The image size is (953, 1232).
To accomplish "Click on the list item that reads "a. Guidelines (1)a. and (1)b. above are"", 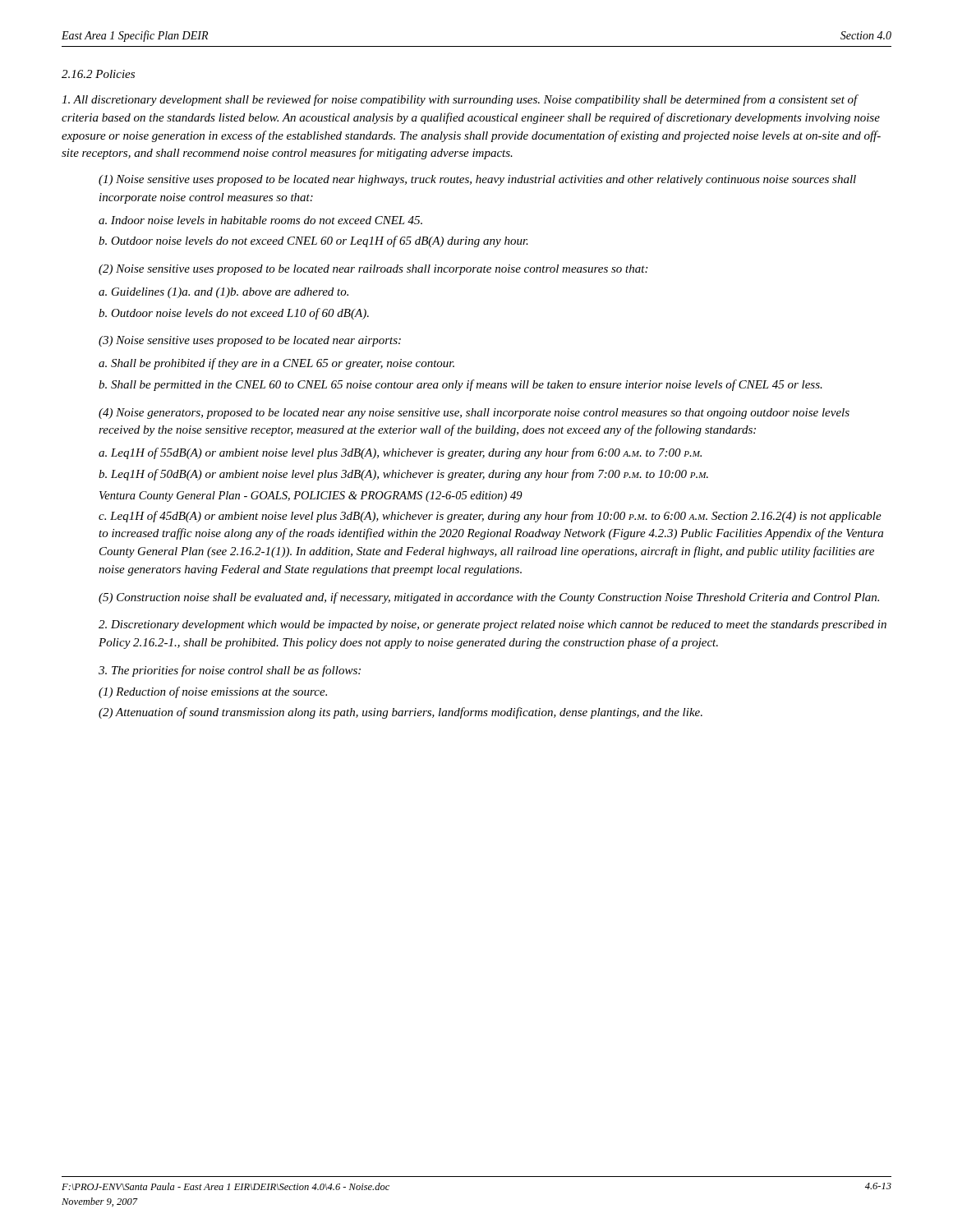I will coord(224,291).
